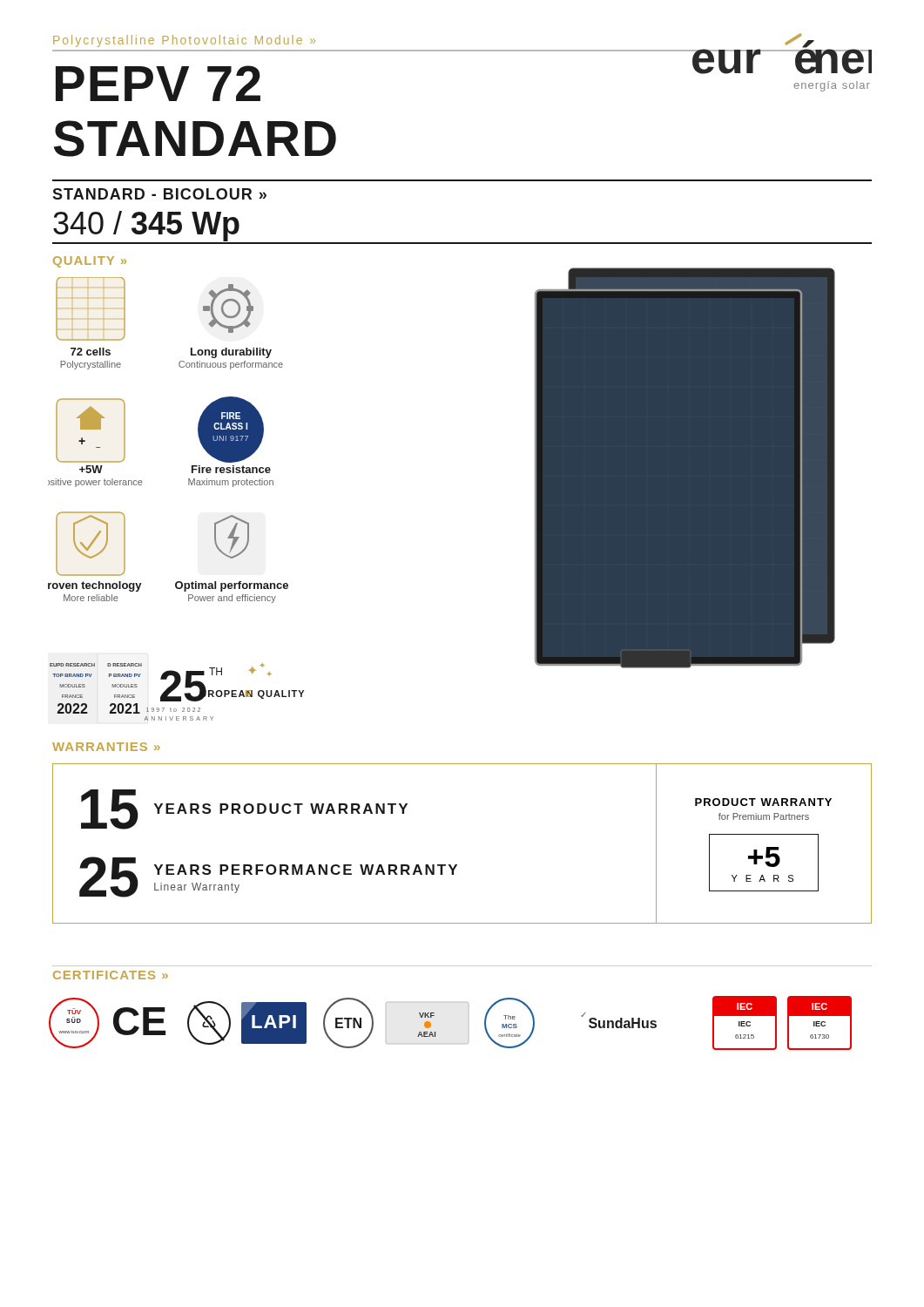This screenshot has width=924, height=1307.
Task: Navigate to the region starting "STANDARD - BICOLOUR"
Action: 160,214
